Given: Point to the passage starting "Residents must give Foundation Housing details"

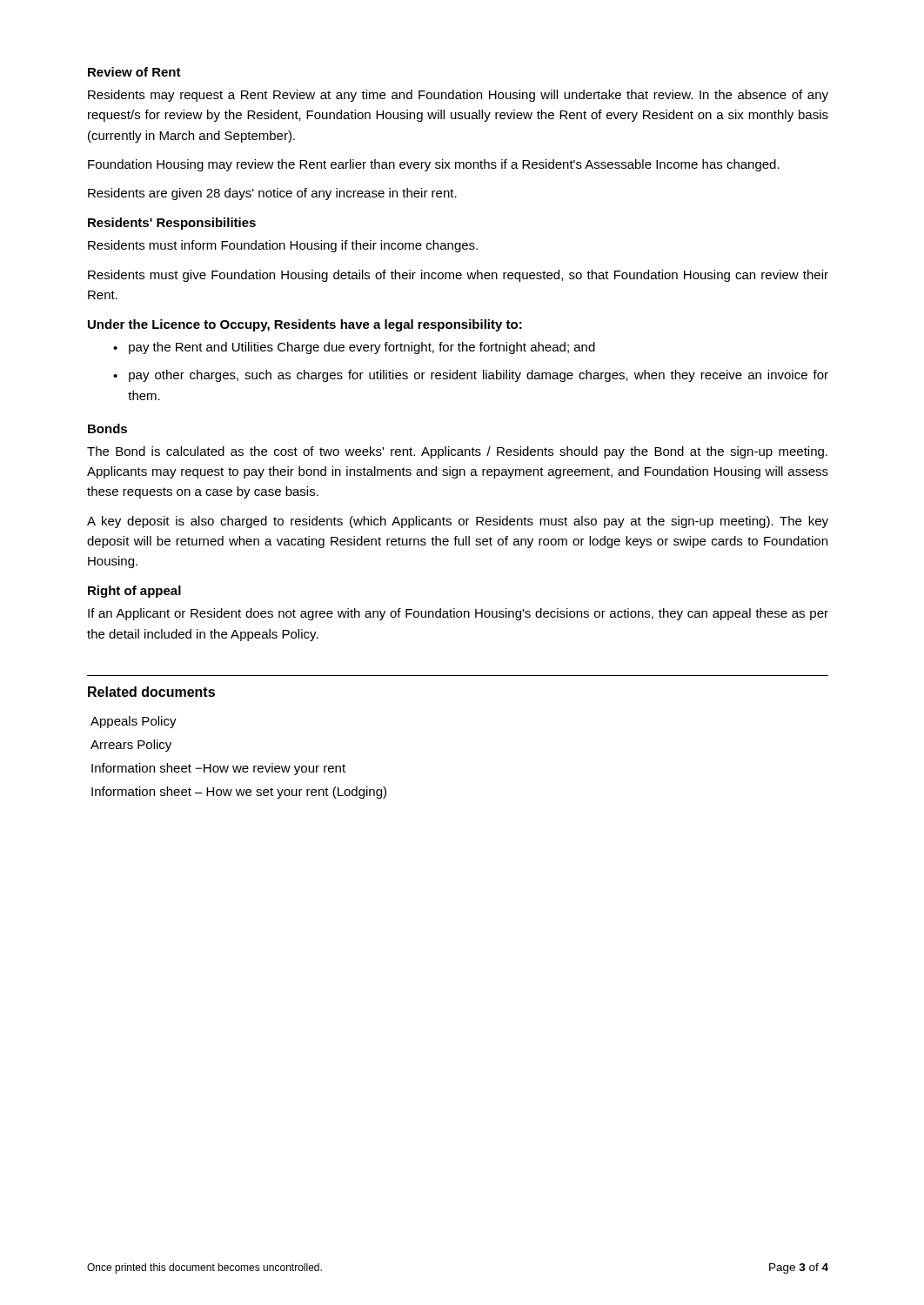Looking at the screenshot, I should [x=458, y=284].
